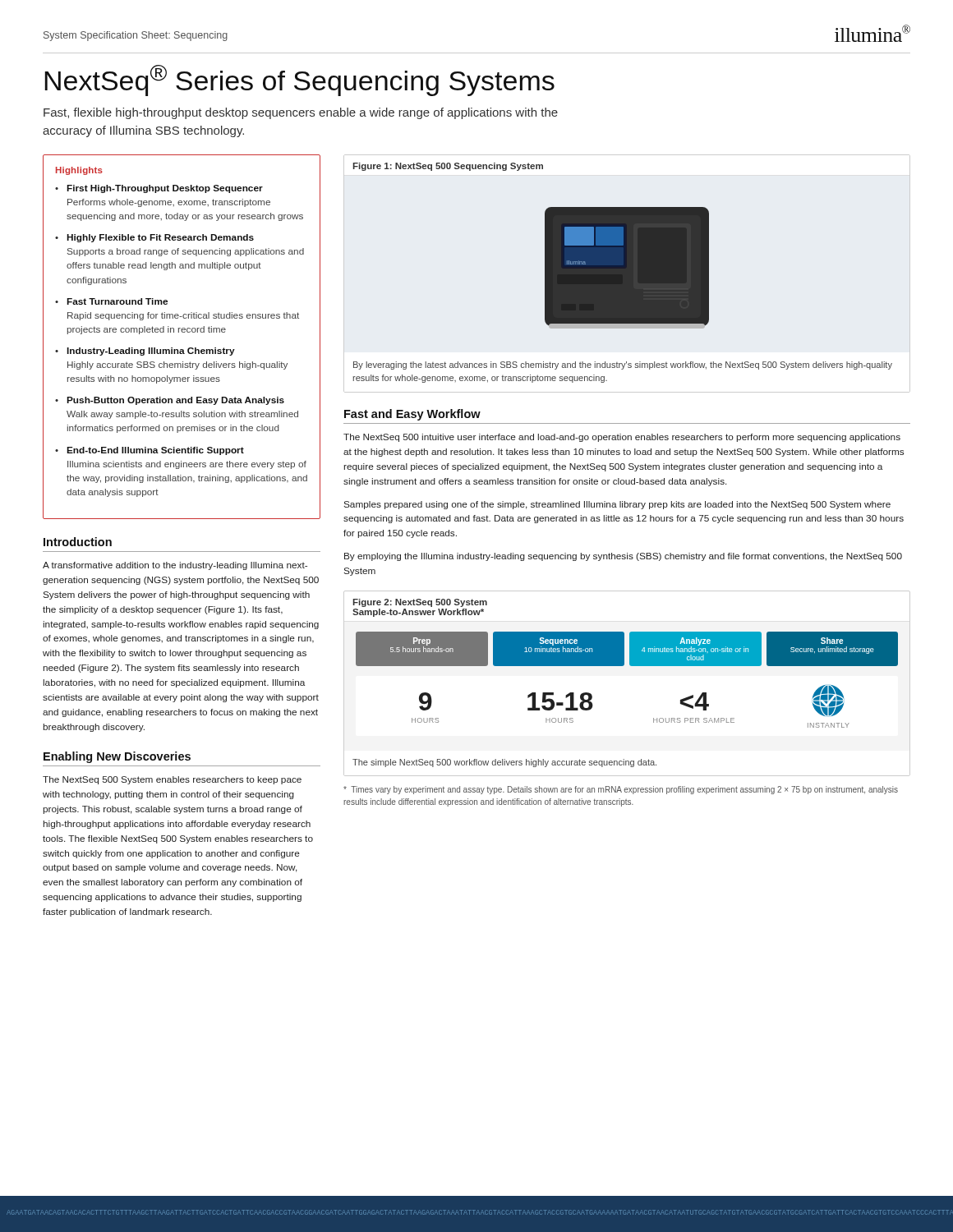Locate the block starting "Times vary by experiment and assay type. Details"
The width and height of the screenshot is (953, 1232).
(621, 796)
